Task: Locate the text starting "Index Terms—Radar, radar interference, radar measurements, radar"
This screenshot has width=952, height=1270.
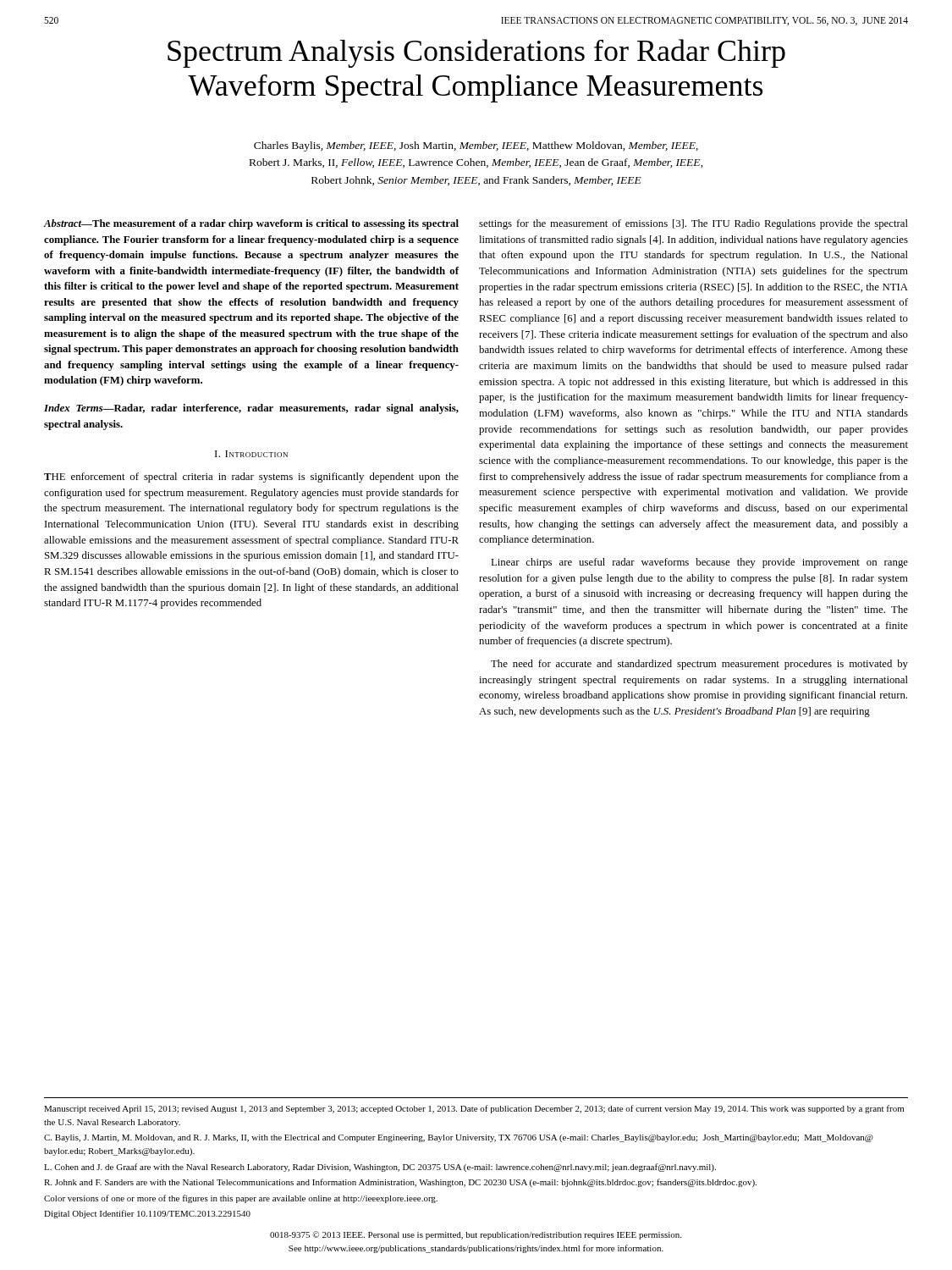Action: click(251, 416)
